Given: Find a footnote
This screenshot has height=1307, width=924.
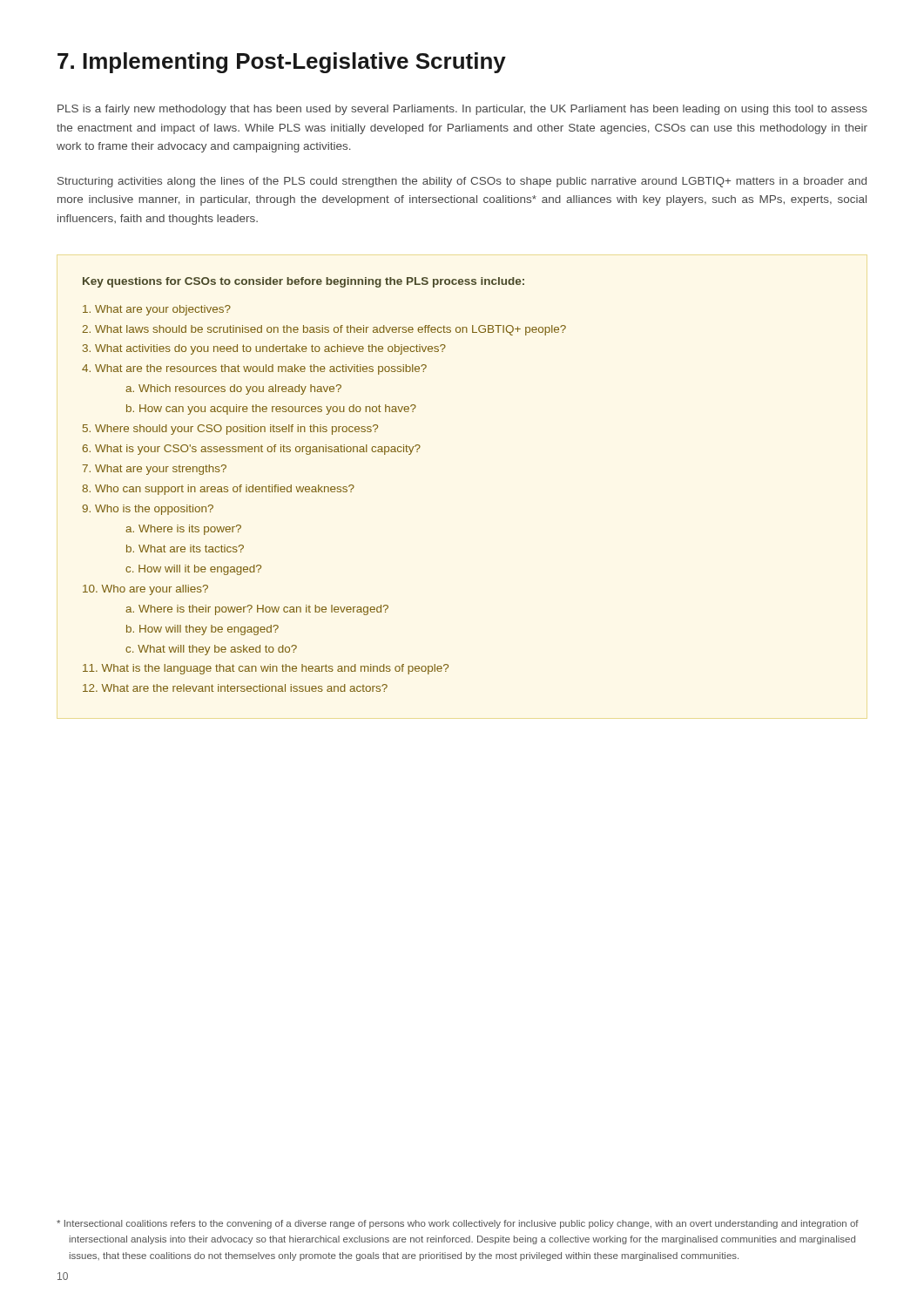Looking at the screenshot, I should (462, 1239).
